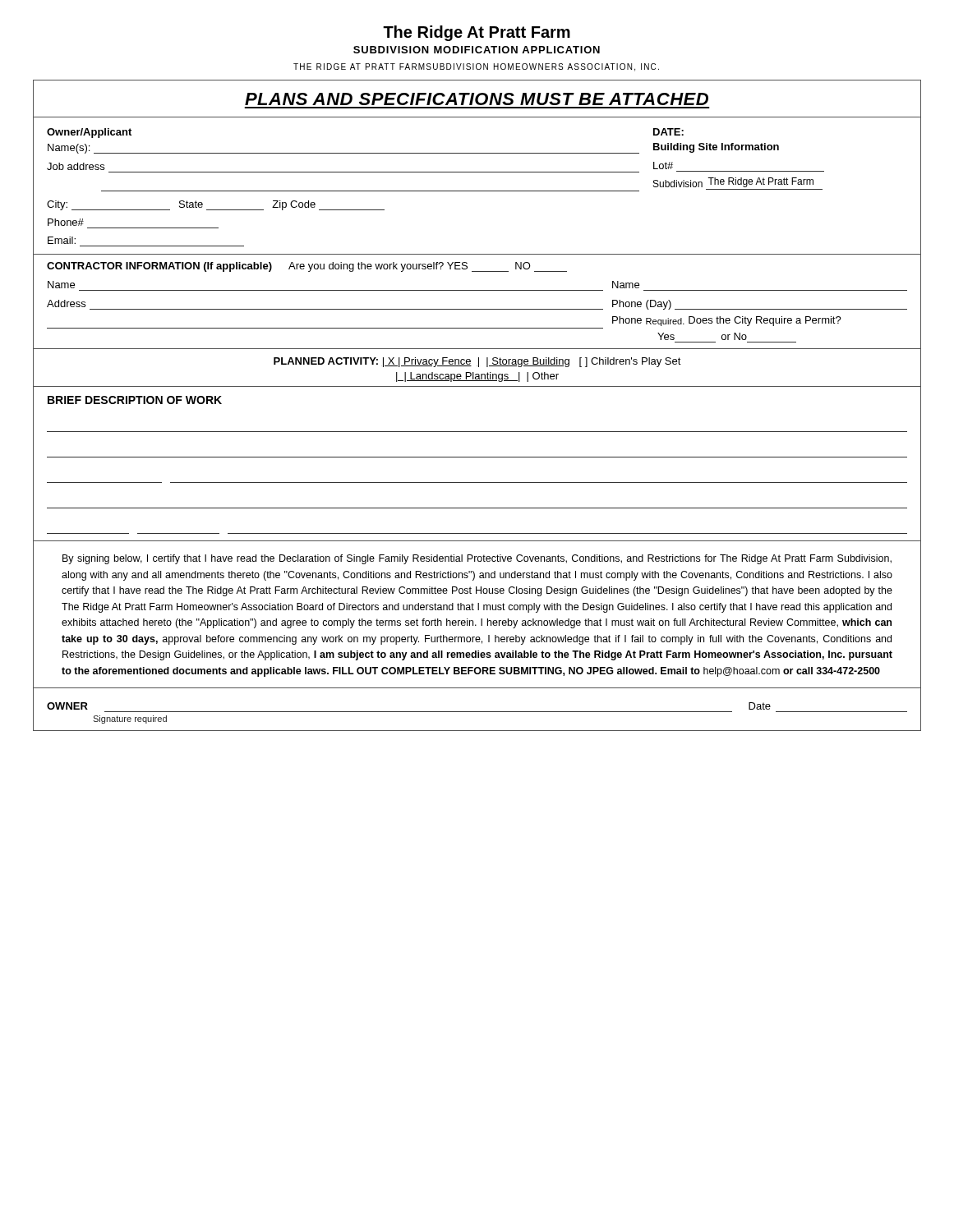The image size is (954, 1232).
Task: Find the title containing "The Ridge At Pratt Farm SUBDIVISION MODIFICATION"
Action: click(477, 39)
